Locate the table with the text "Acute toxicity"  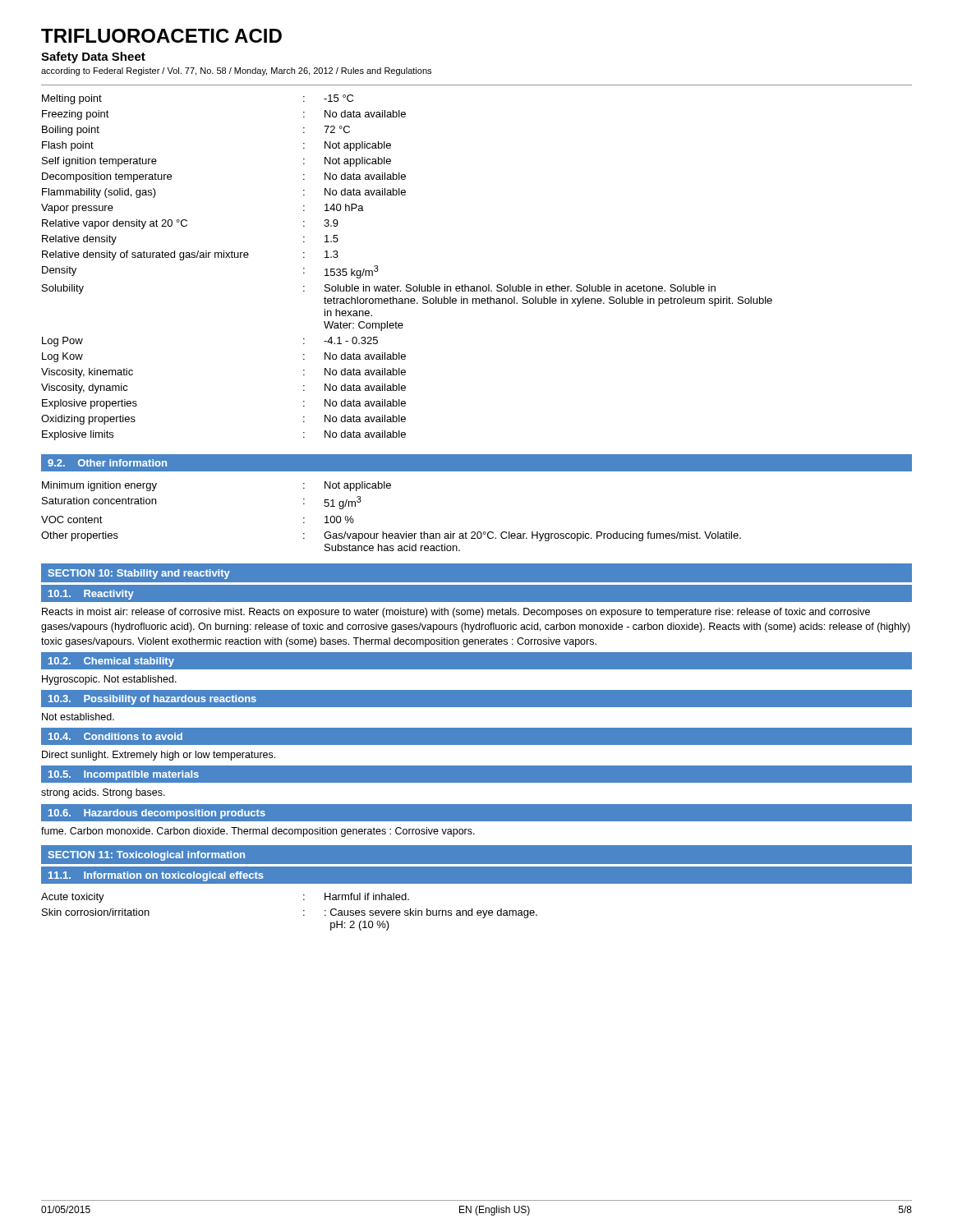pyautogui.click(x=476, y=910)
